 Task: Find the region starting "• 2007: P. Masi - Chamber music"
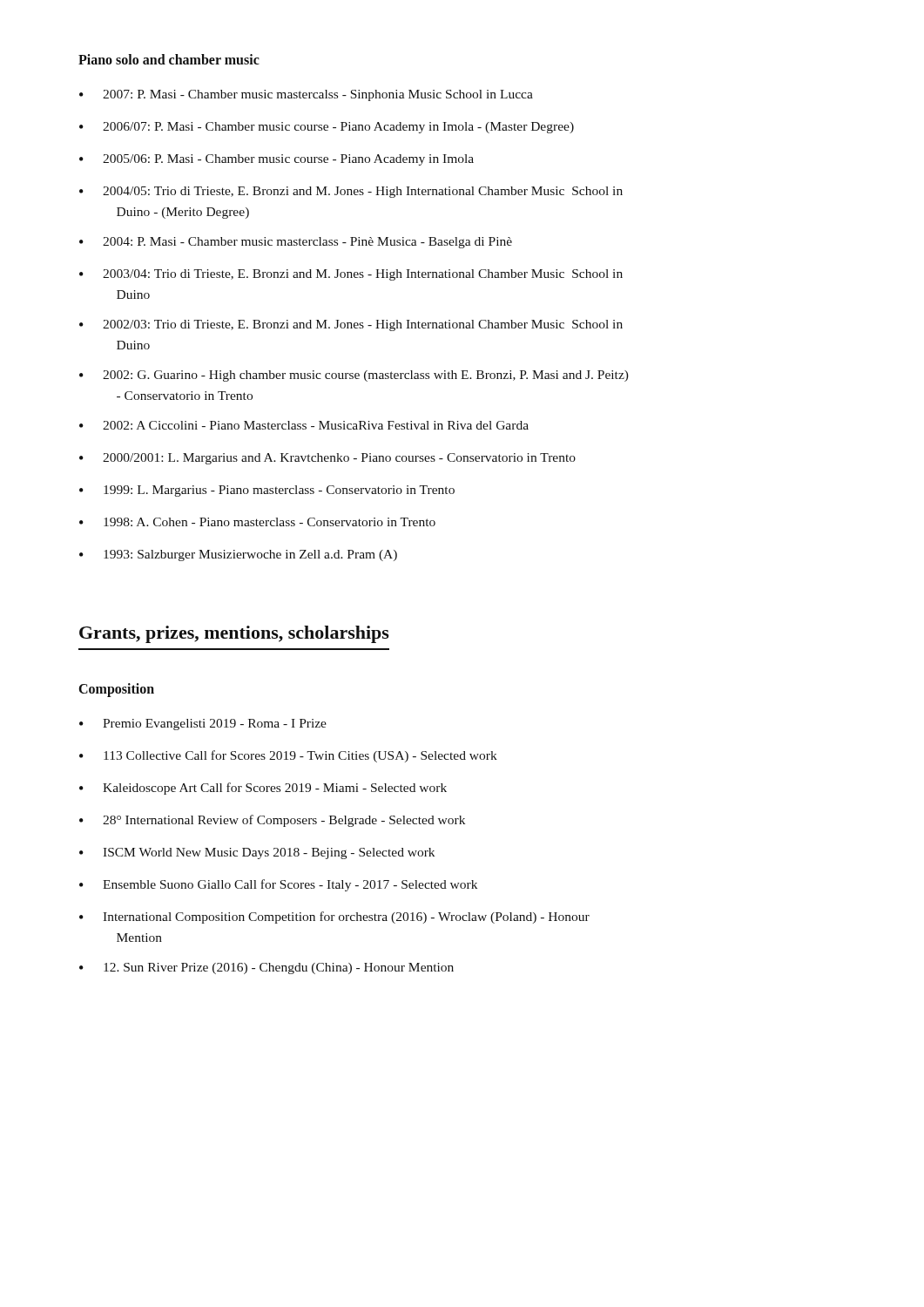point(306,95)
